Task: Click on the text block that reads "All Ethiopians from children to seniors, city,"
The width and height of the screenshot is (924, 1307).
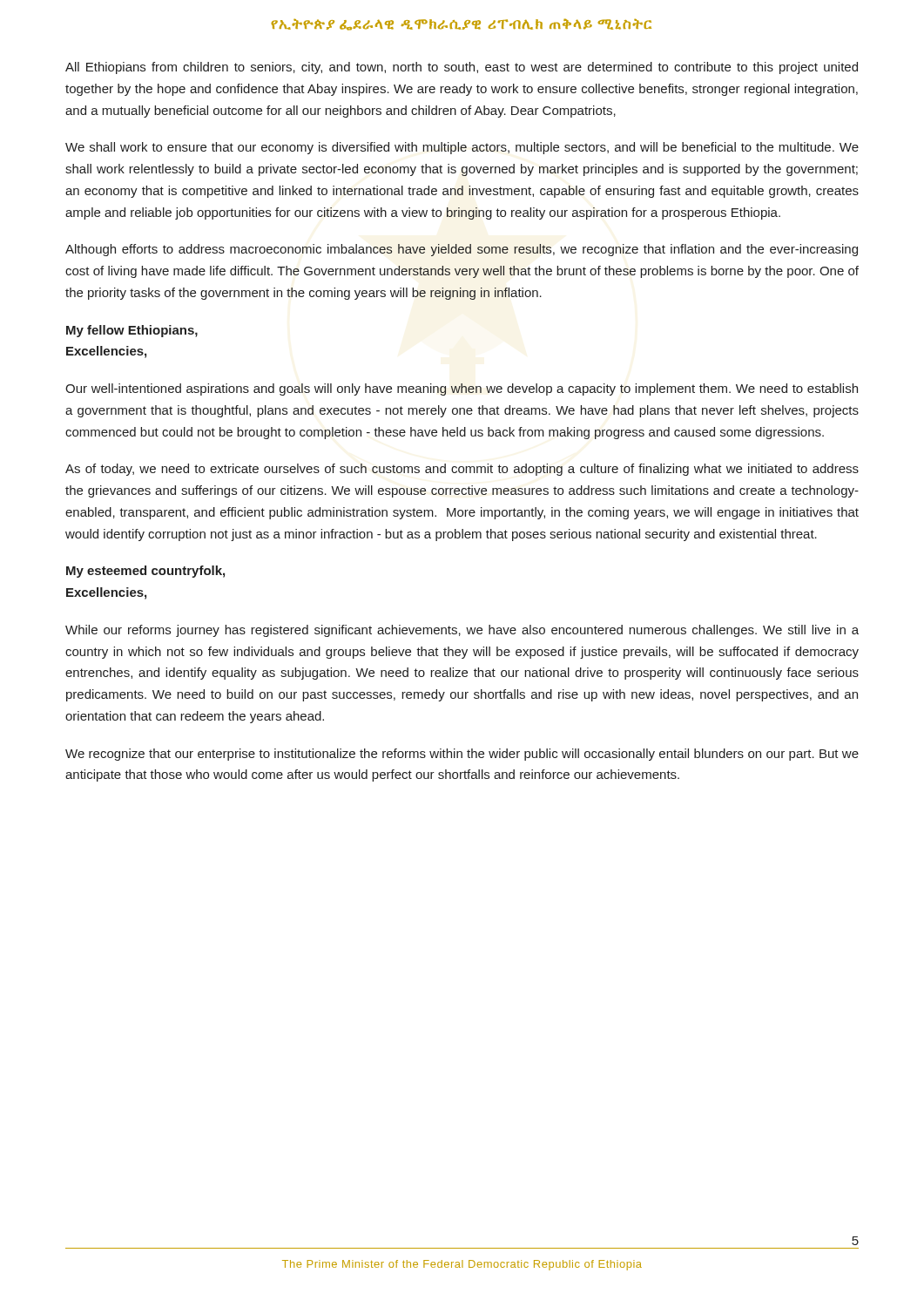Action: click(462, 88)
